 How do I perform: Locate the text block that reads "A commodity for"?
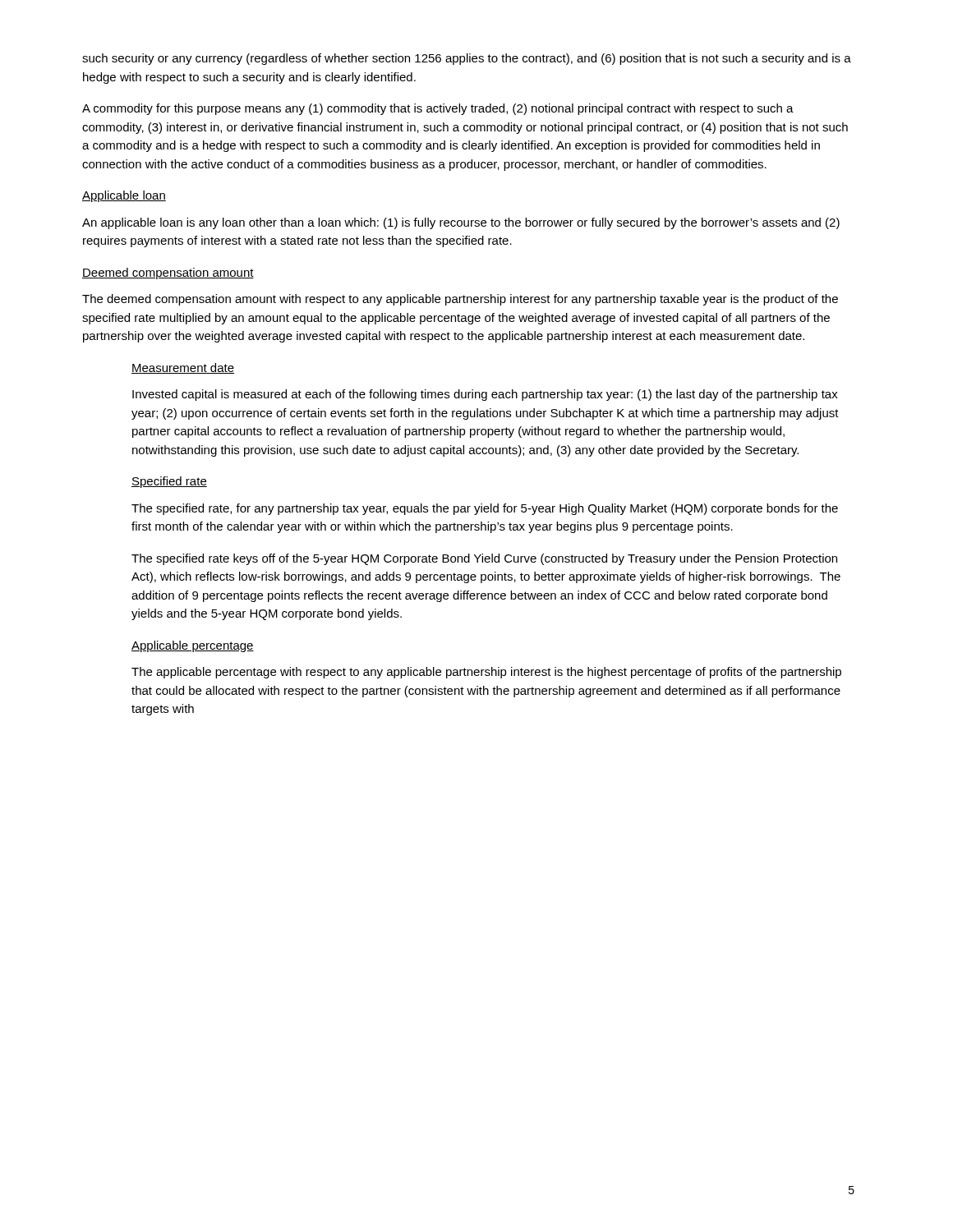(x=465, y=136)
